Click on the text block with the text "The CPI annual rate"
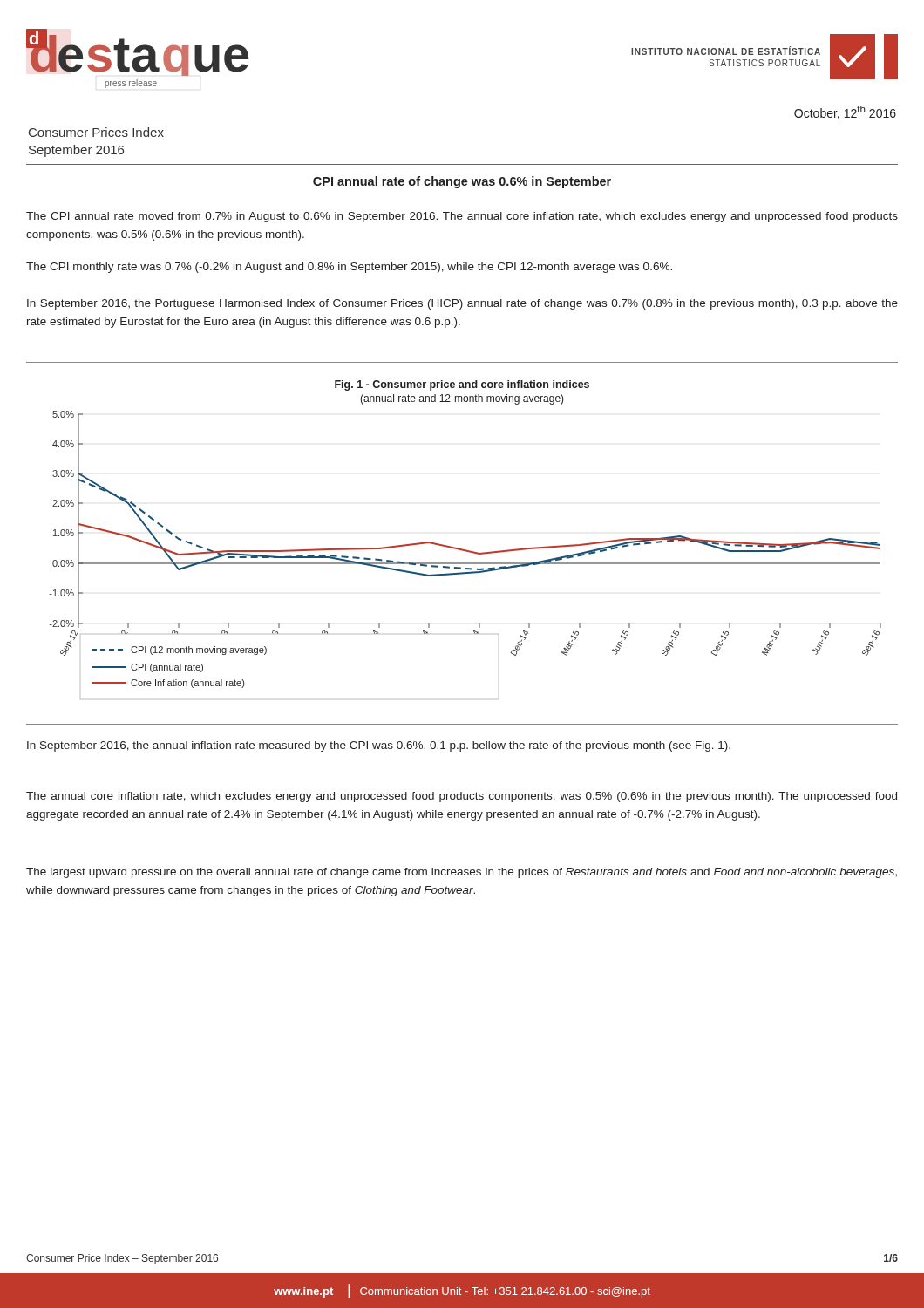924x1308 pixels. 462,225
